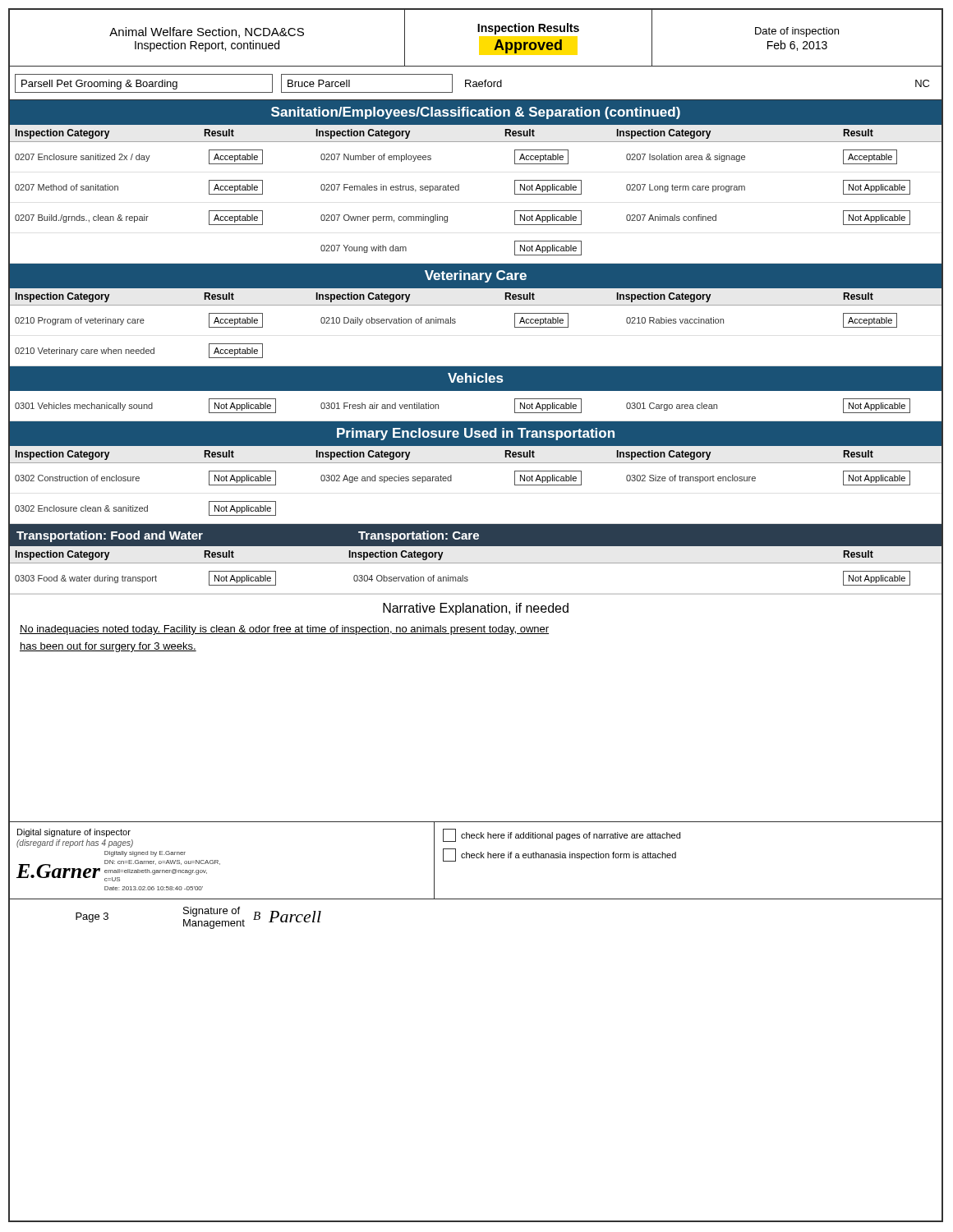Select the table that reads "0303 Food &"
953x1232 pixels.
(476, 579)
